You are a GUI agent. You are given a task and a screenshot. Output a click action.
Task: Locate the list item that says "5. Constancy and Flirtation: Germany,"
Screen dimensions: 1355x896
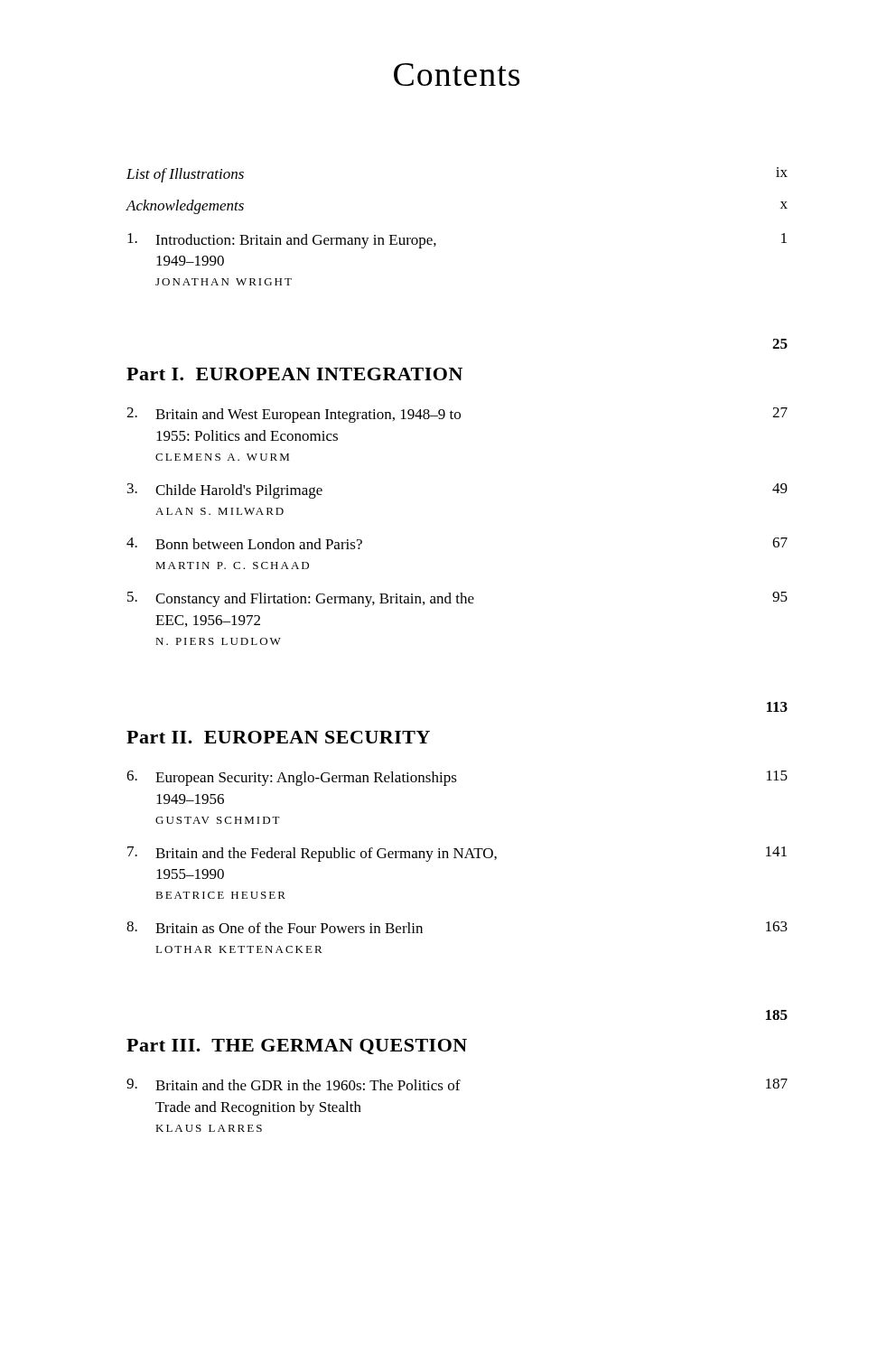point(457,599)
